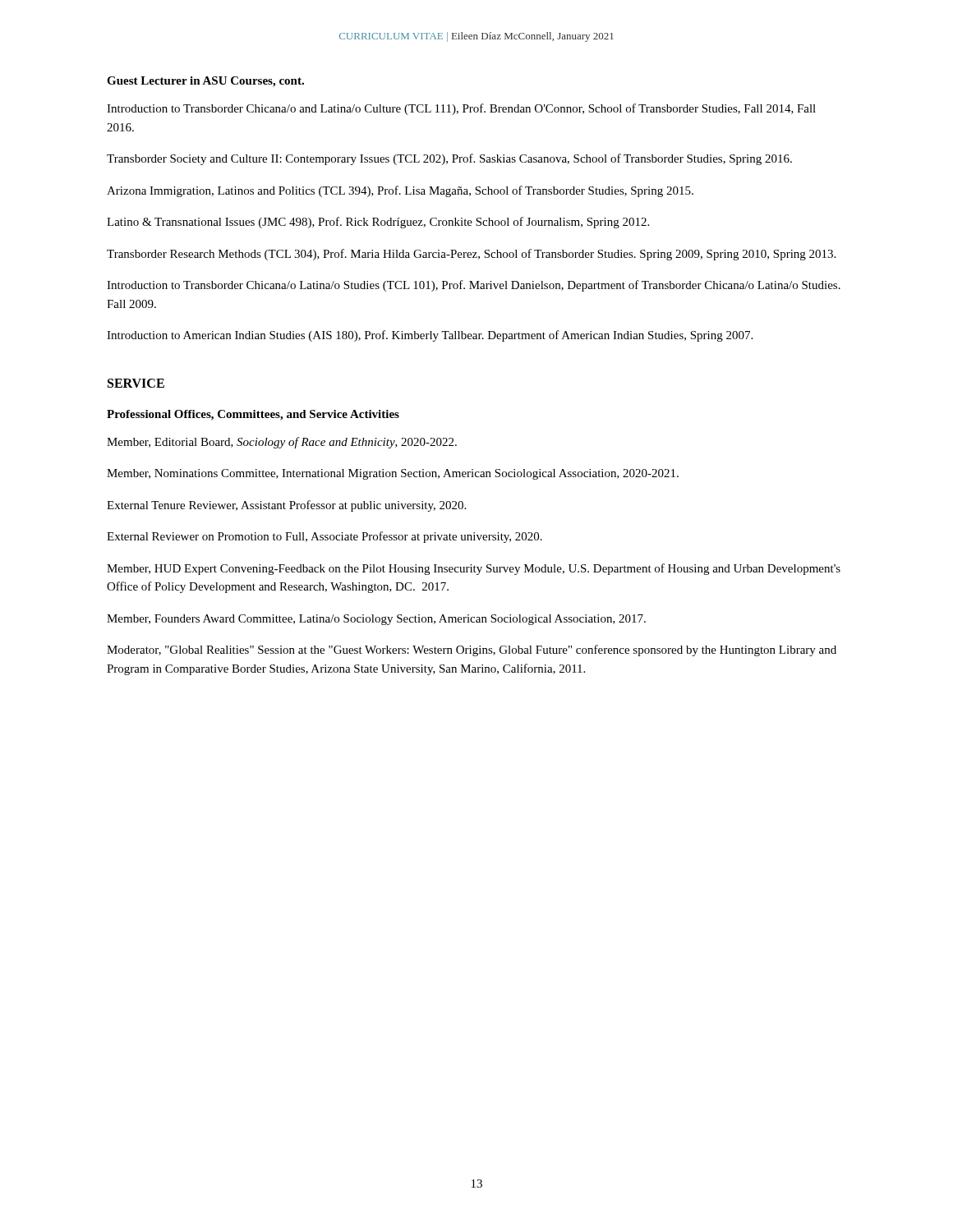Locate the block of text that opens with "Moderator, "Global Realities" Session at"
Screen dimensions: 1232x953
[472, 659]
